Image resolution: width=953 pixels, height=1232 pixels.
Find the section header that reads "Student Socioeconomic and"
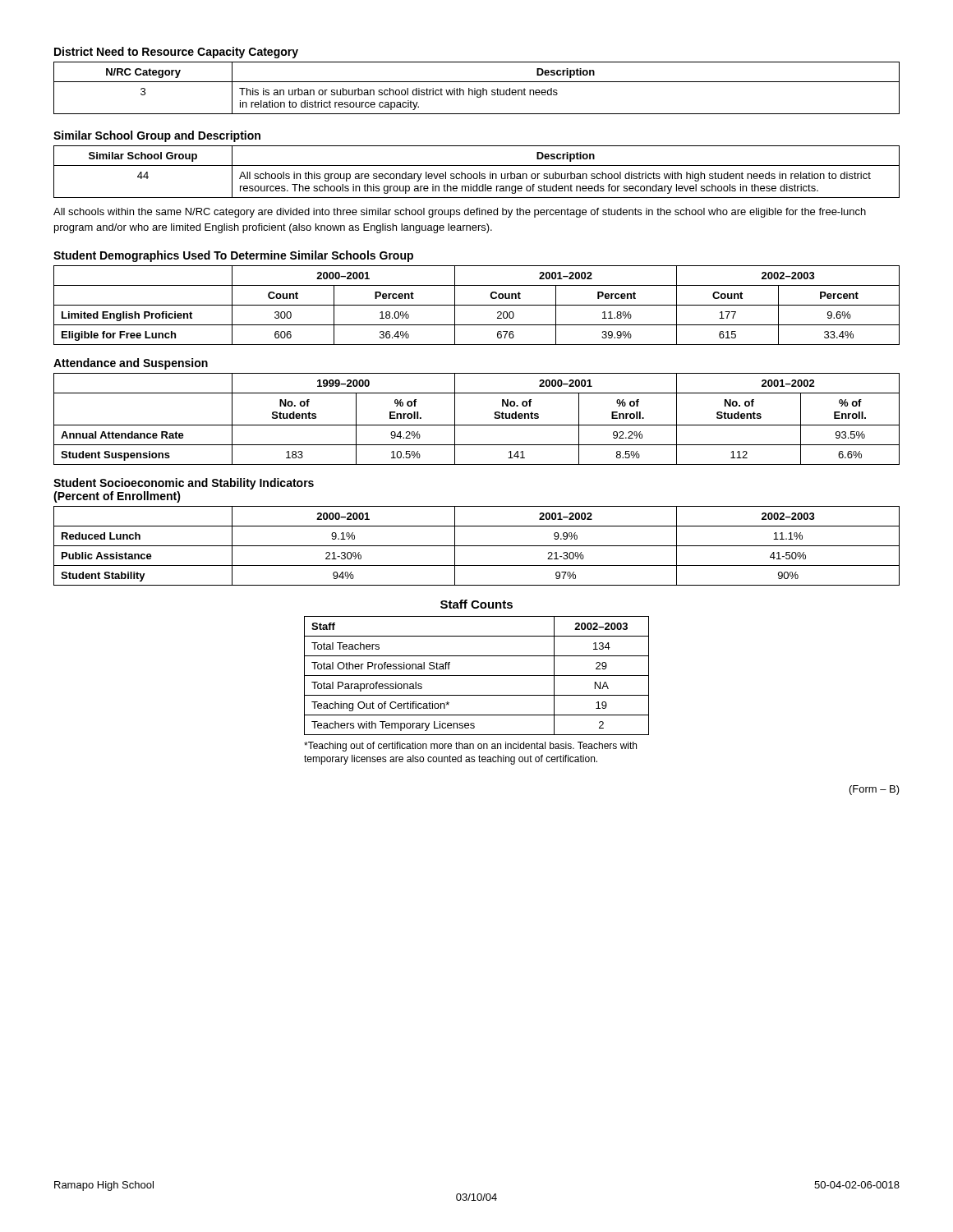pos(184,489)
